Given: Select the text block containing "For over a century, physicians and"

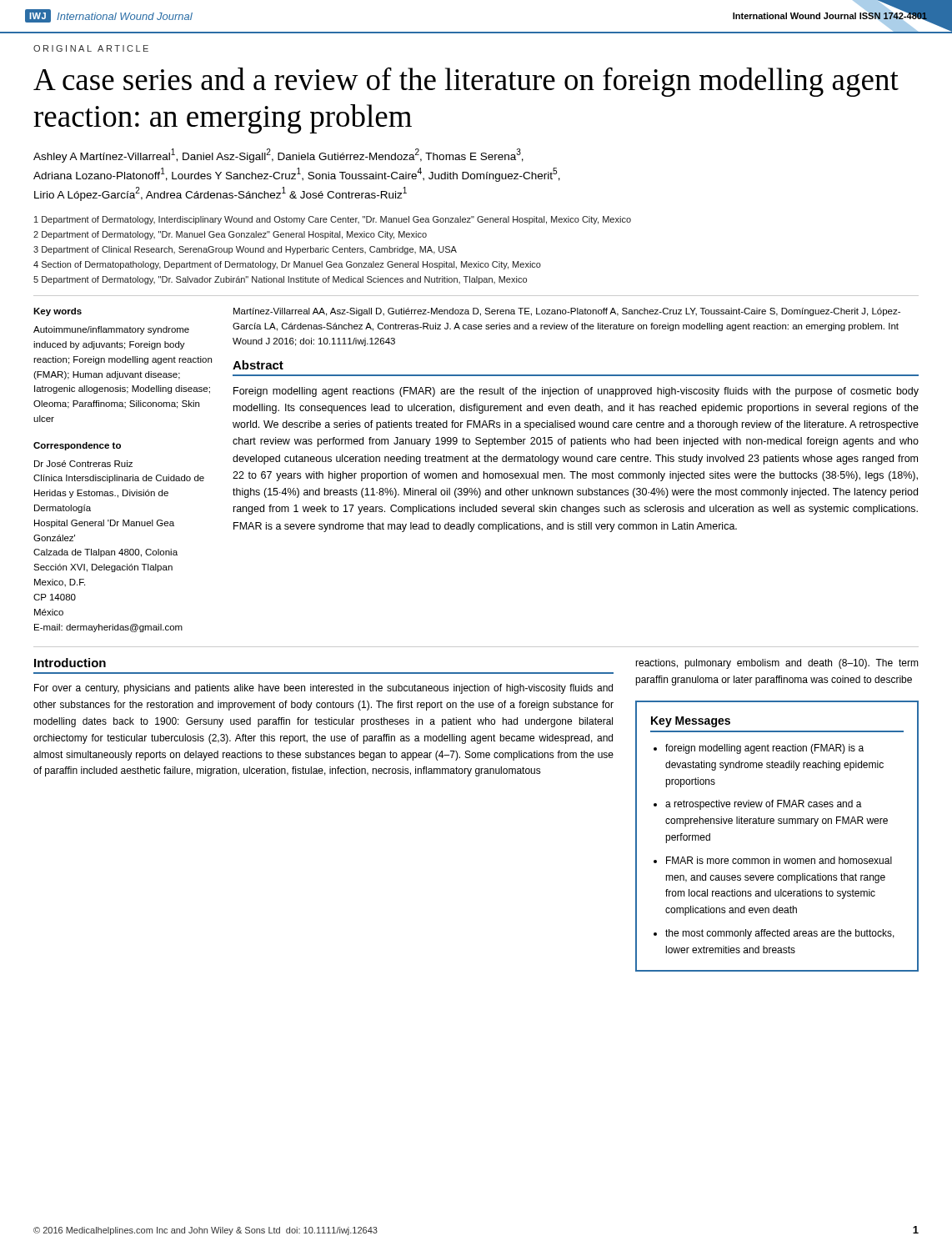Looking at the screenshot, I should [x=323, y=730].
